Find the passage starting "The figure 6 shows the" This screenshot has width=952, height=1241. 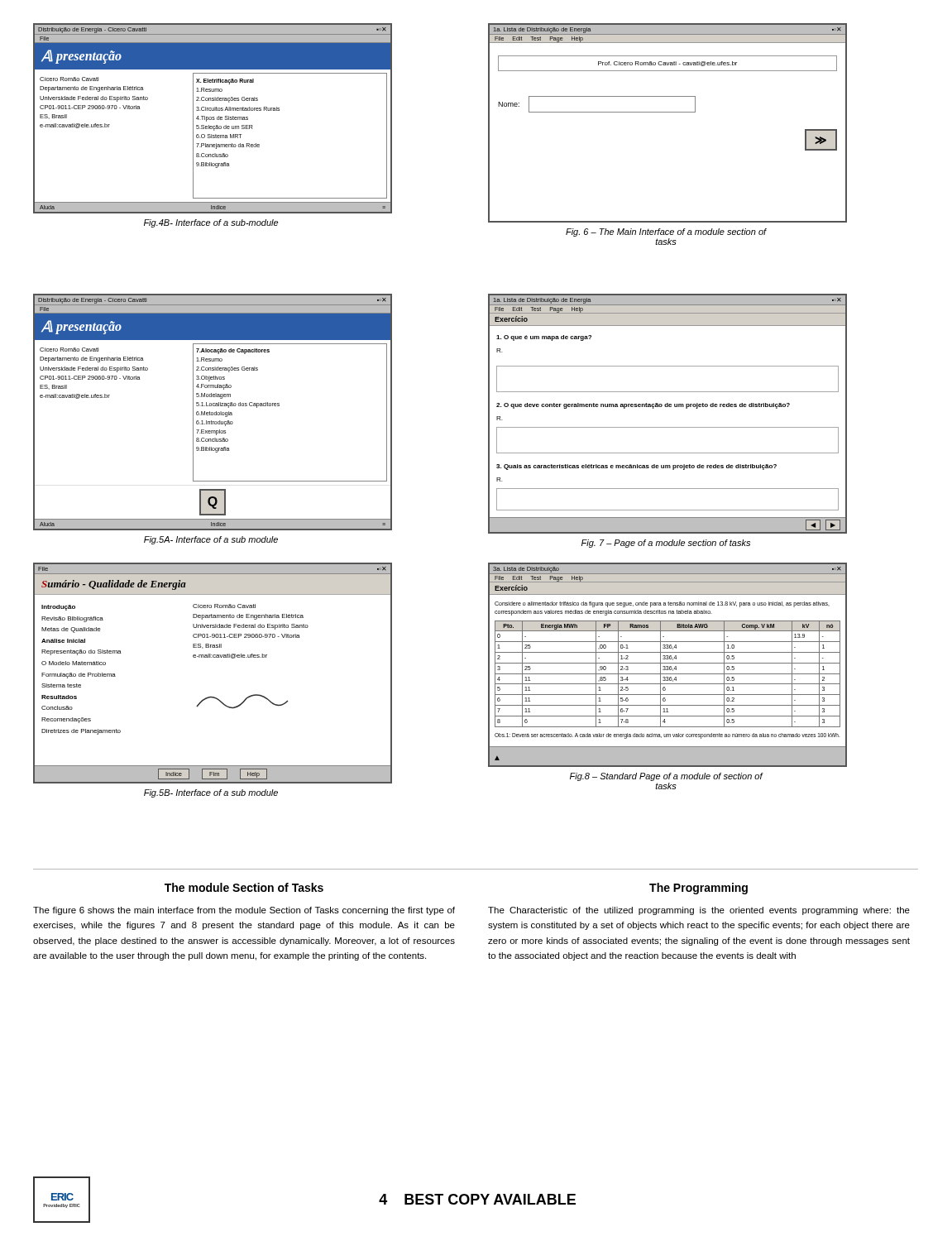244,933
